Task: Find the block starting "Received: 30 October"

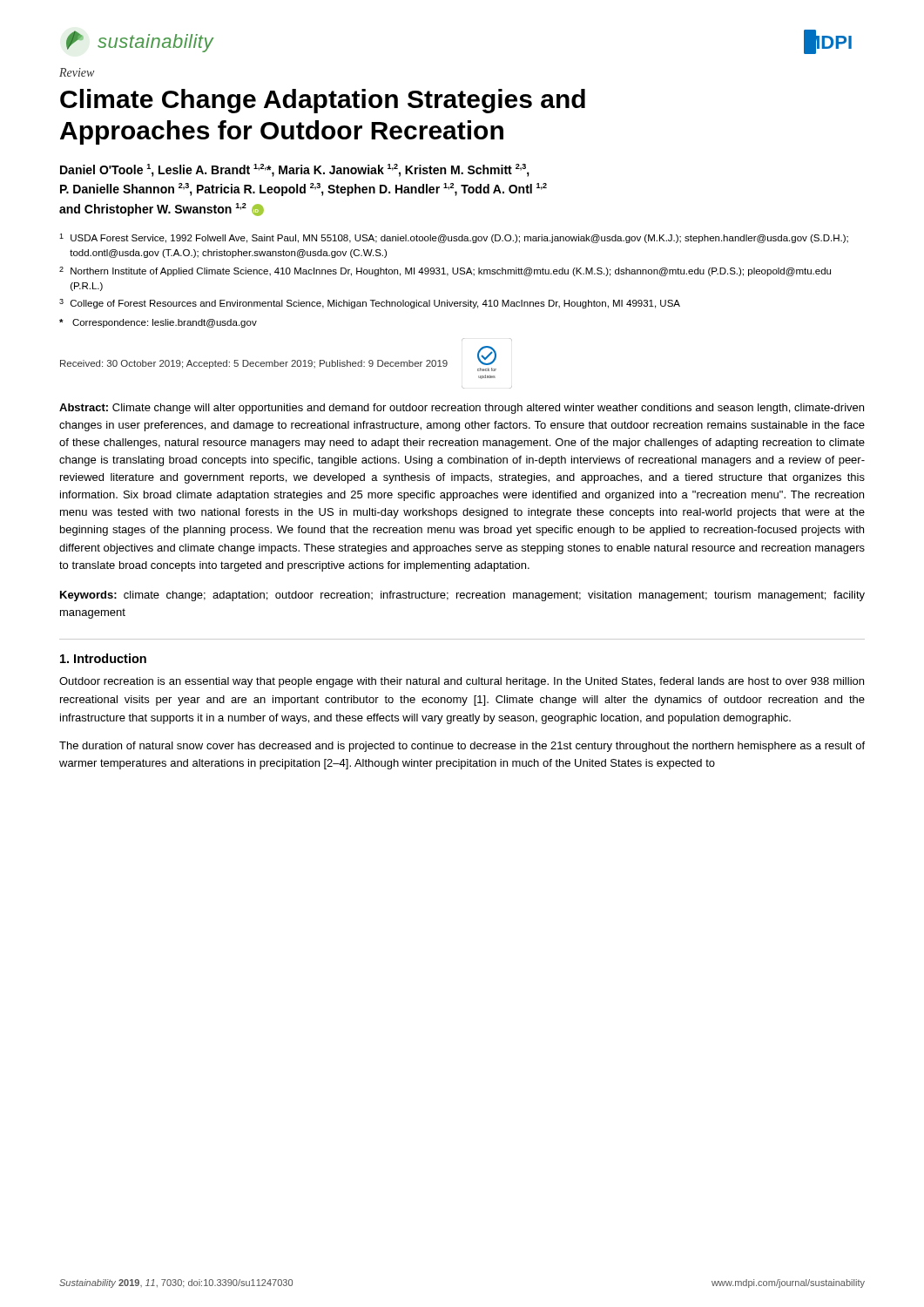Action: (x=286, y=363)
